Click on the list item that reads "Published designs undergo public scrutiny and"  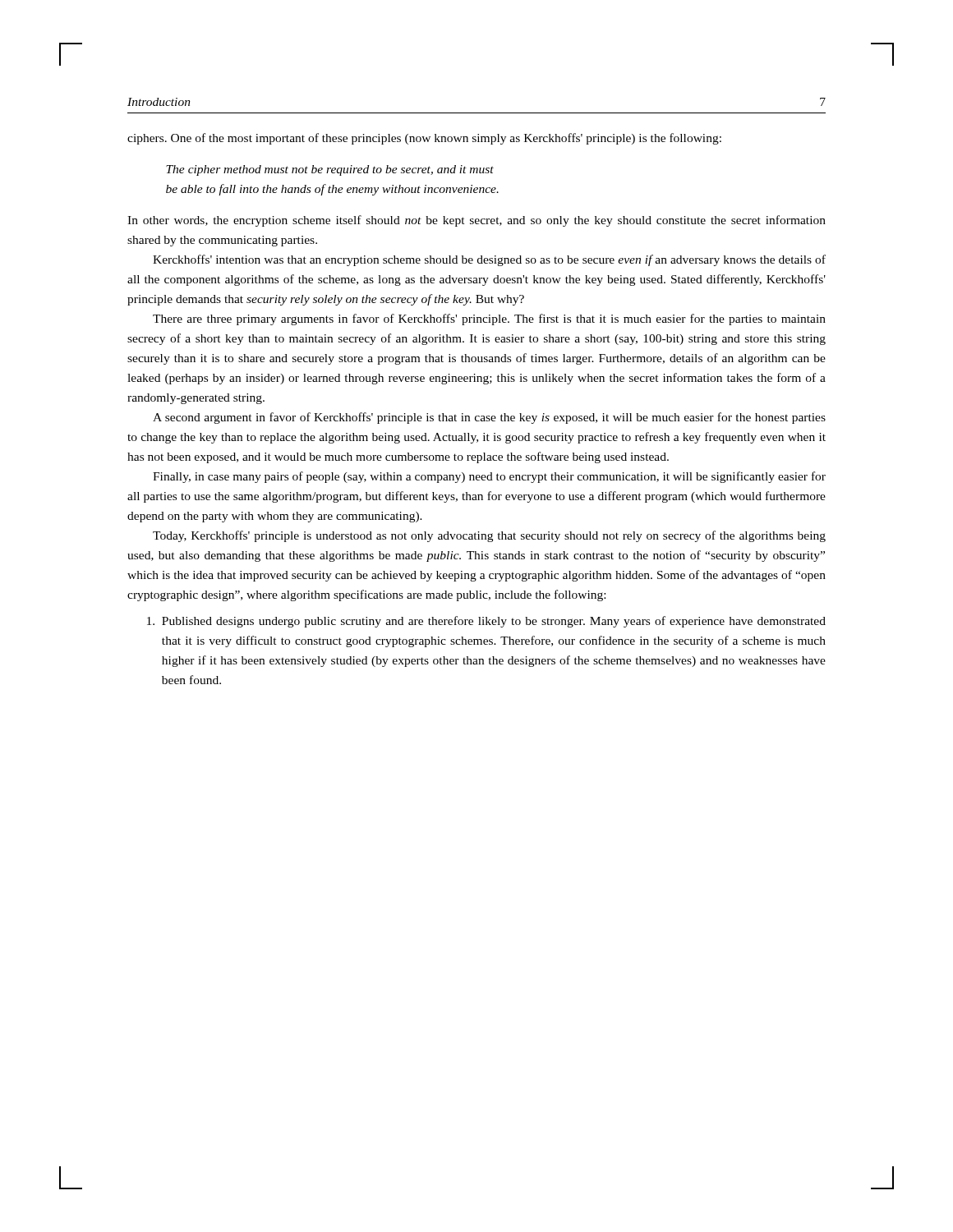[x=476, y=651]
